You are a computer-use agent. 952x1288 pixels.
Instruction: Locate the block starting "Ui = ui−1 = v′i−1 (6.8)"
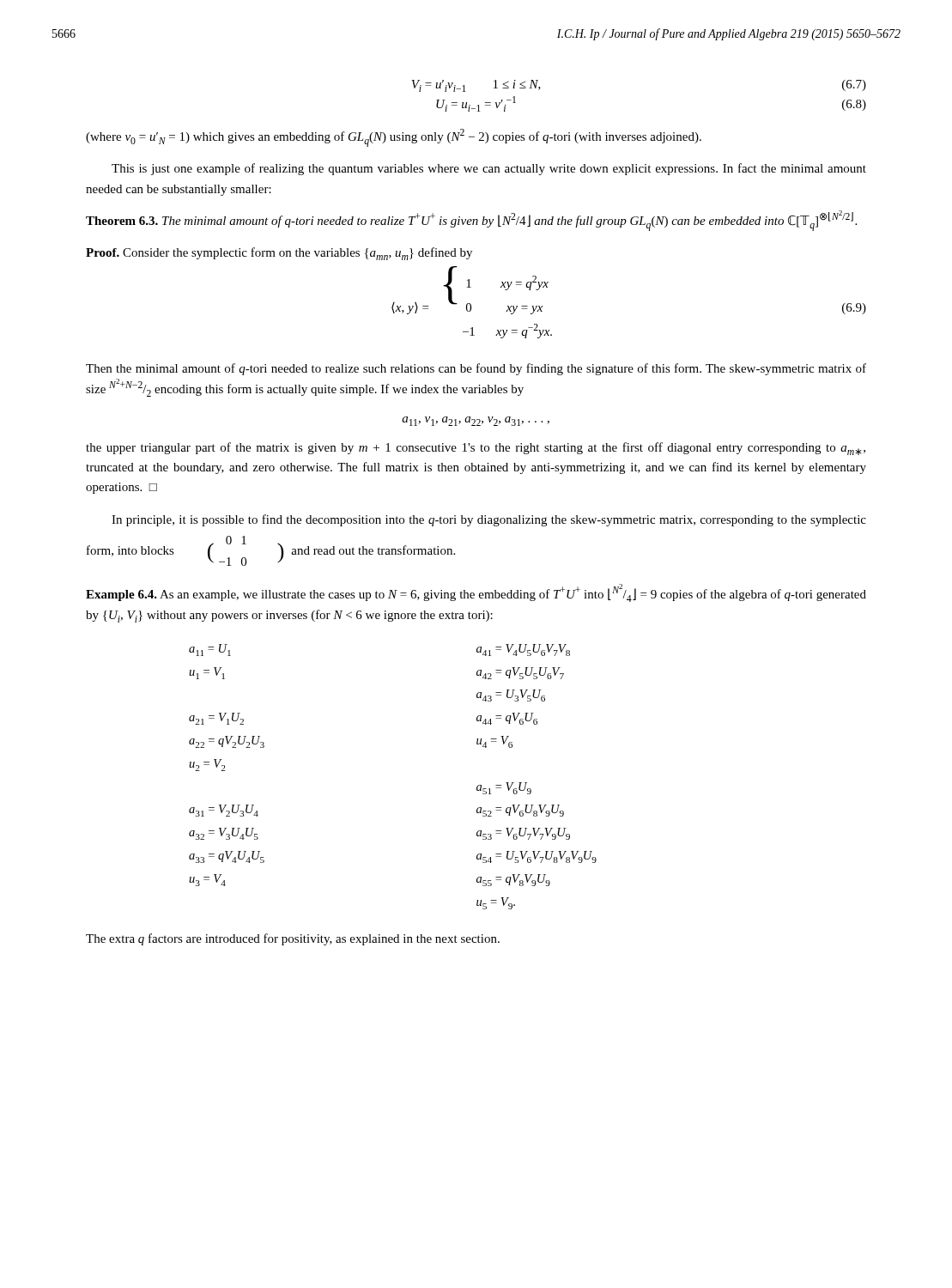(478, 105)
